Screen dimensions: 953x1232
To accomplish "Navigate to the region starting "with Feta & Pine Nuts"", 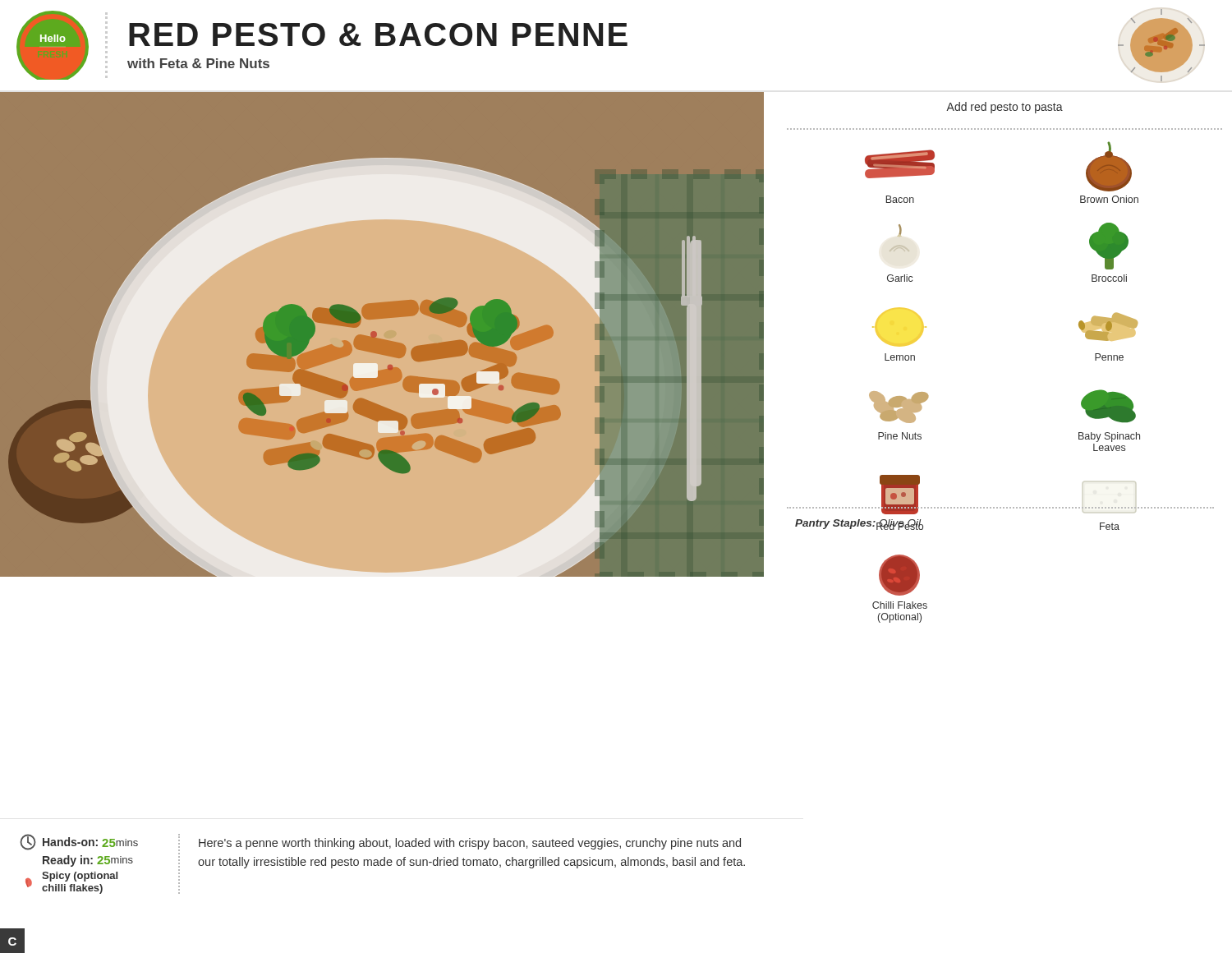I will (x=199, y=64).
